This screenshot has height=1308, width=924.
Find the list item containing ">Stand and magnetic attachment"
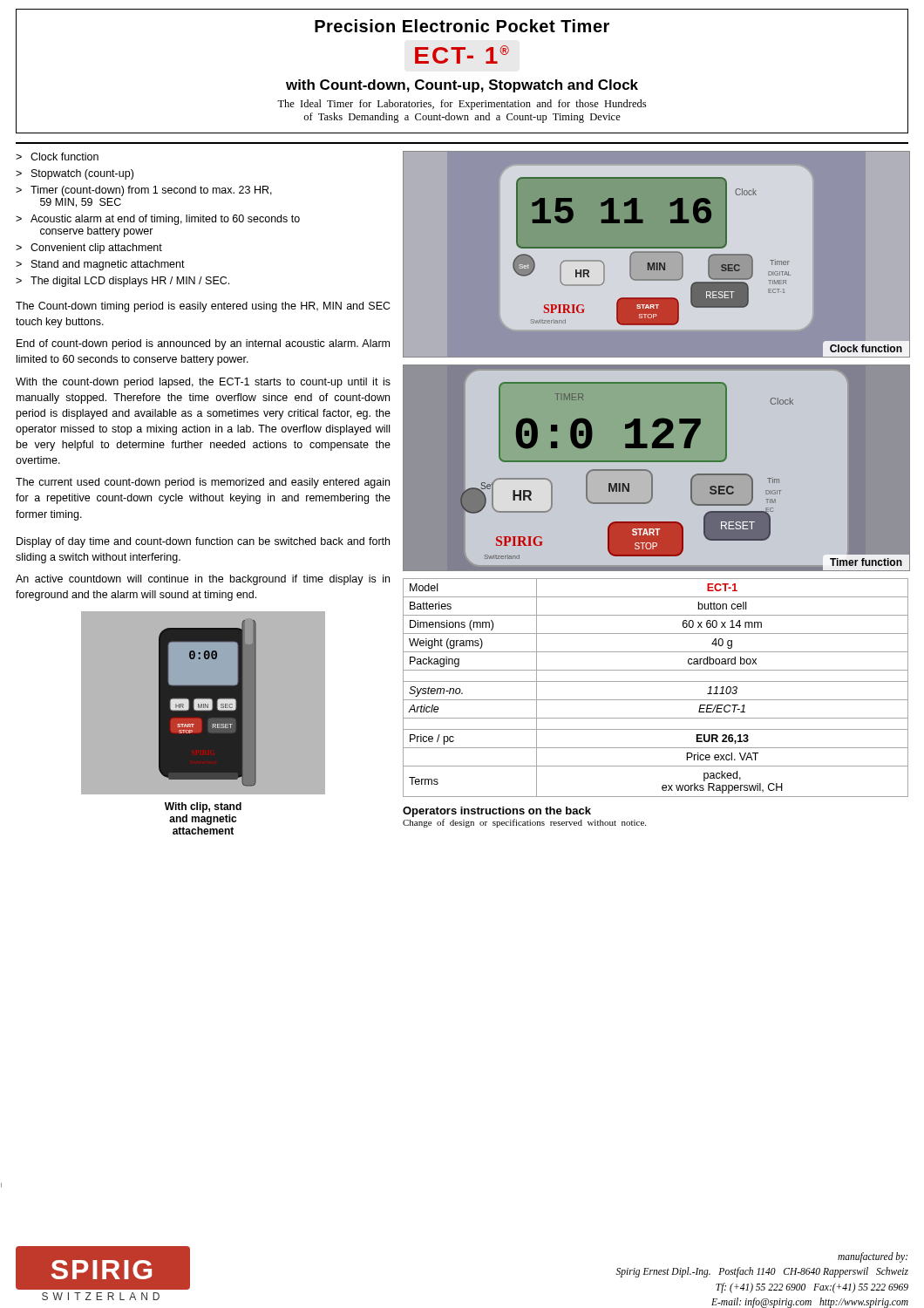click(x=100, y=264)
